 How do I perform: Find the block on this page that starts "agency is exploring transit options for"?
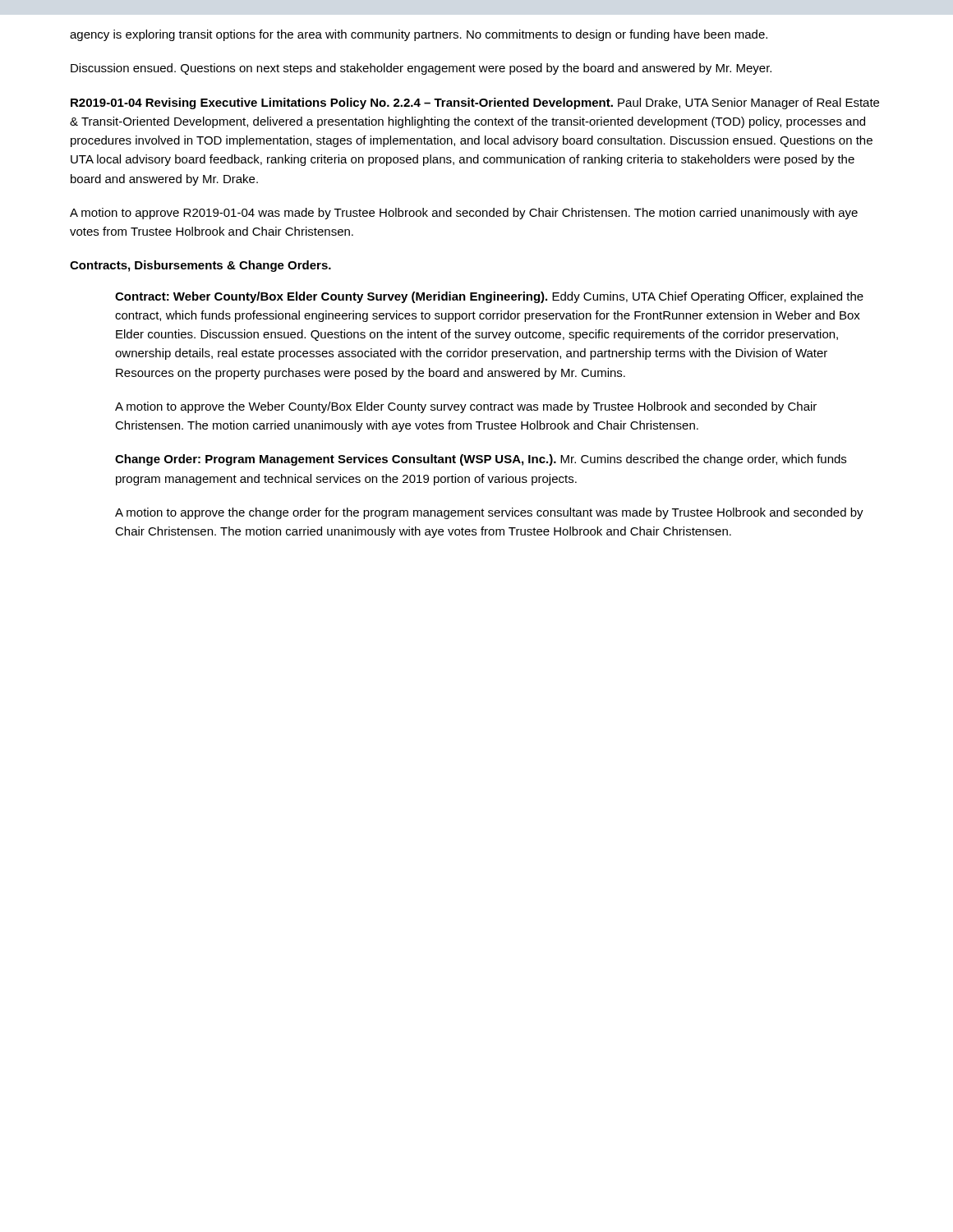click(419, 34)
